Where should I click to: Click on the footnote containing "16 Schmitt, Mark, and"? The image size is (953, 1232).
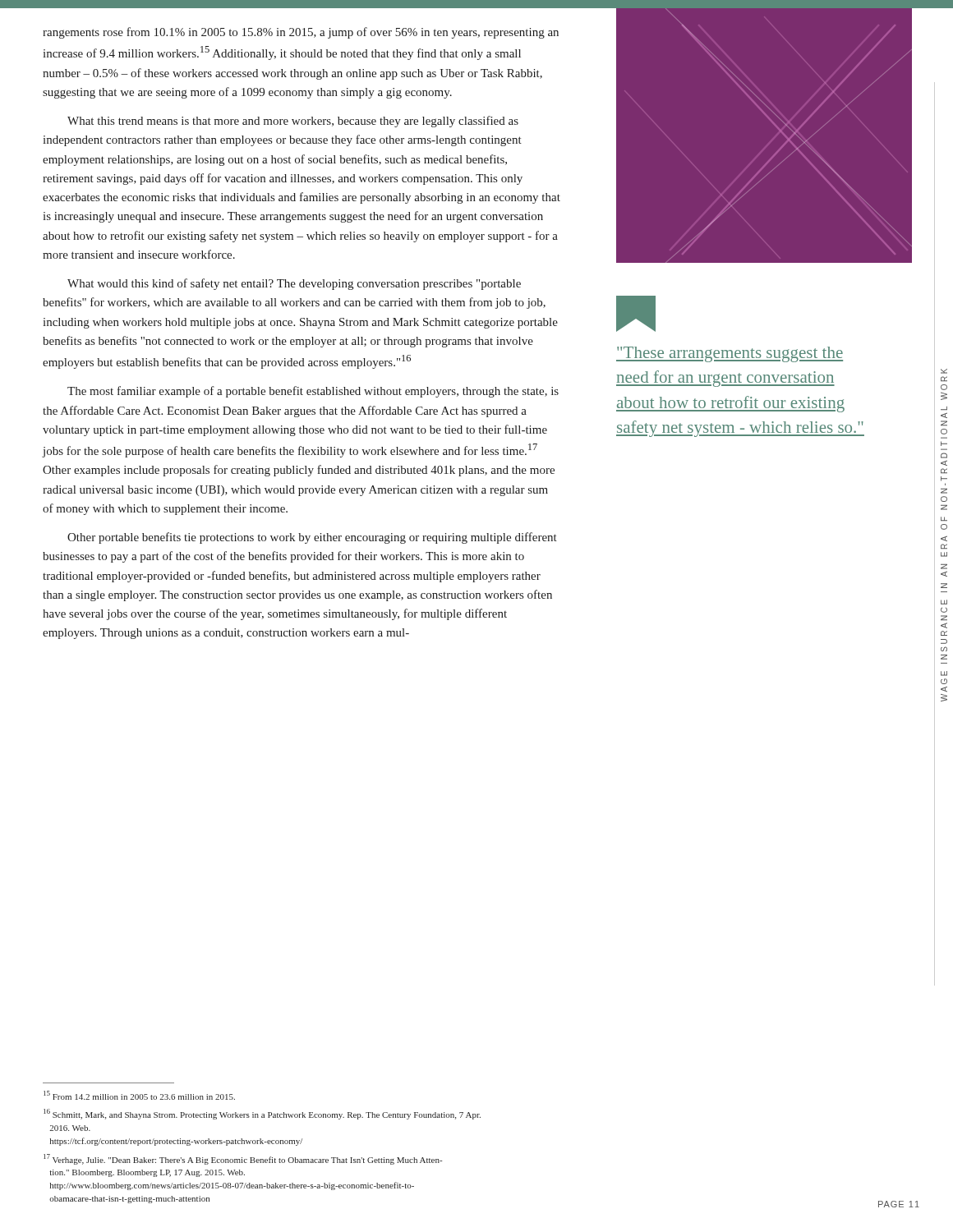click(x=262, y=1126)
